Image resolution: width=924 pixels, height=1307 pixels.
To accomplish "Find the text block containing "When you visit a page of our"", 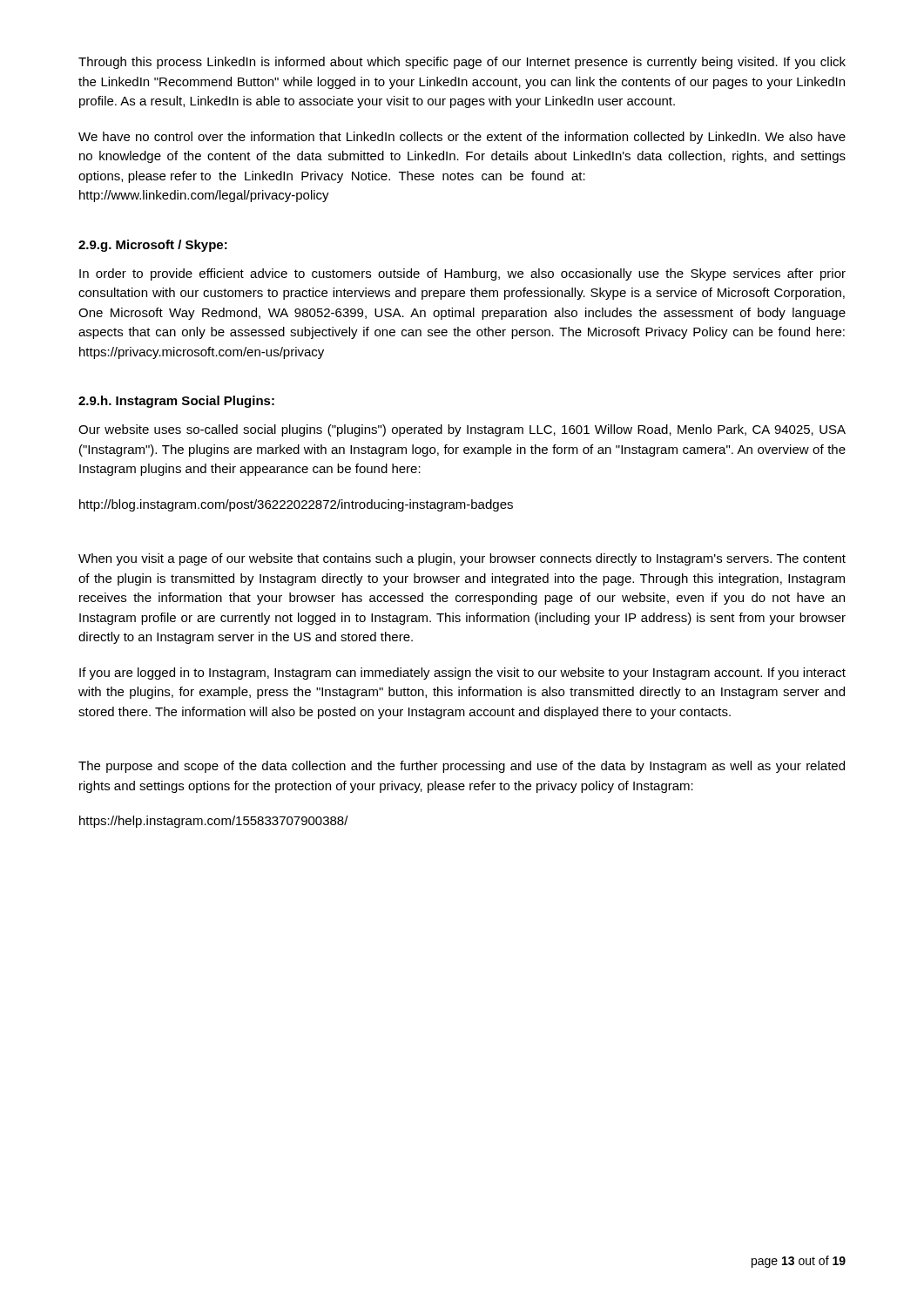I will (462, 597).
